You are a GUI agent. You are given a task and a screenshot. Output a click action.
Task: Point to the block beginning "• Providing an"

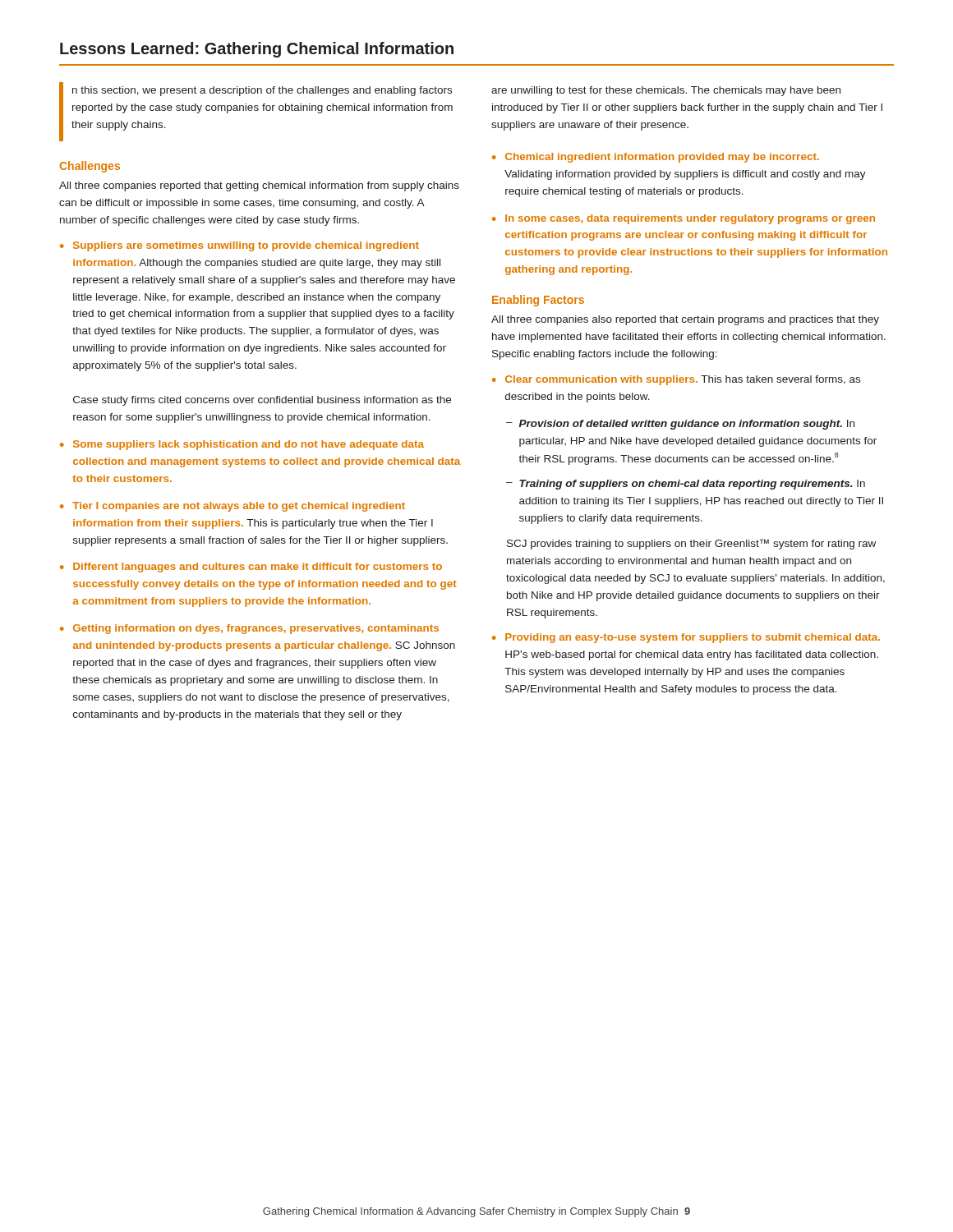[x=693, y=664]
